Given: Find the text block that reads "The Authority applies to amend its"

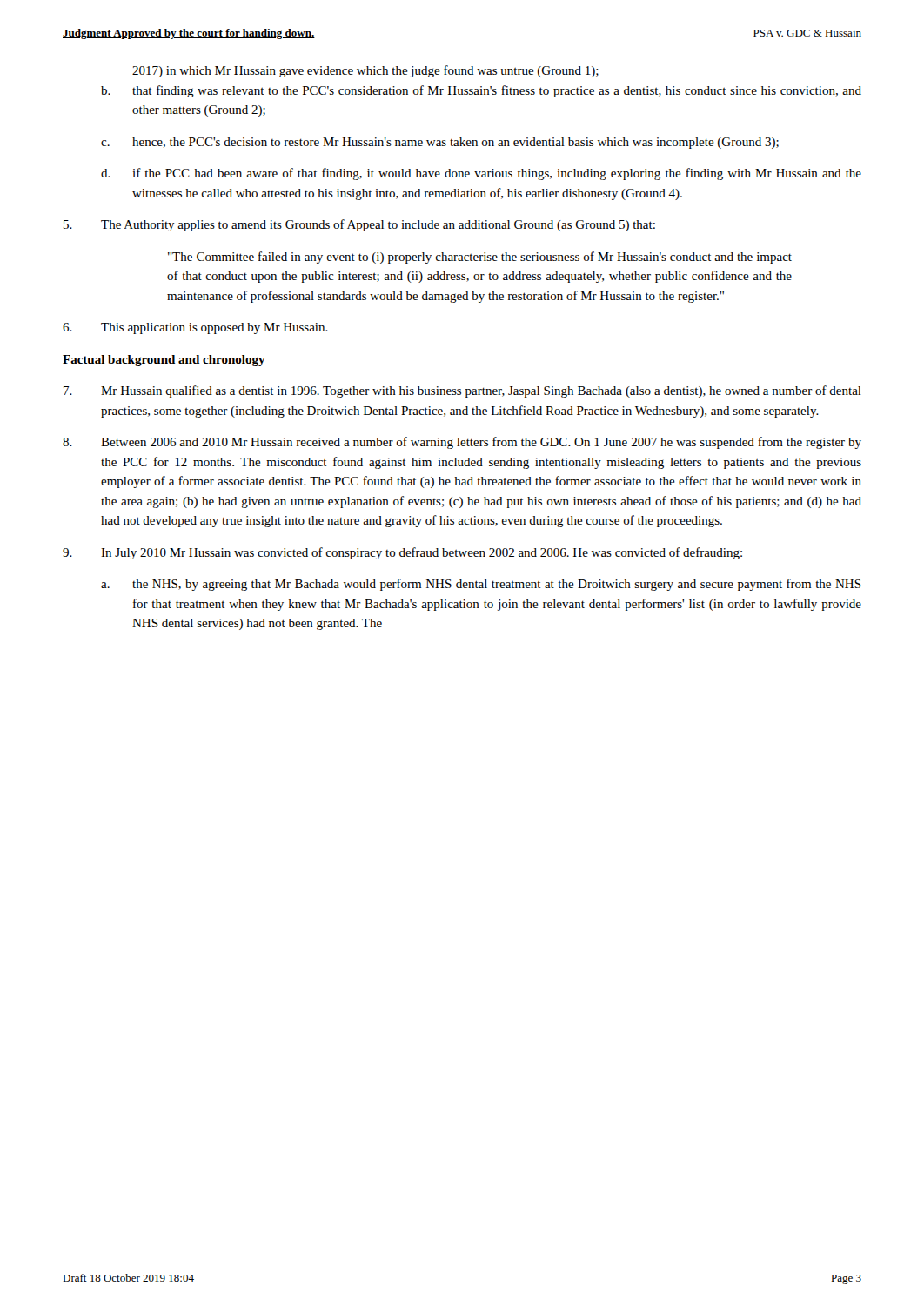Looking at the screenshot, I should tap(462, 225).
